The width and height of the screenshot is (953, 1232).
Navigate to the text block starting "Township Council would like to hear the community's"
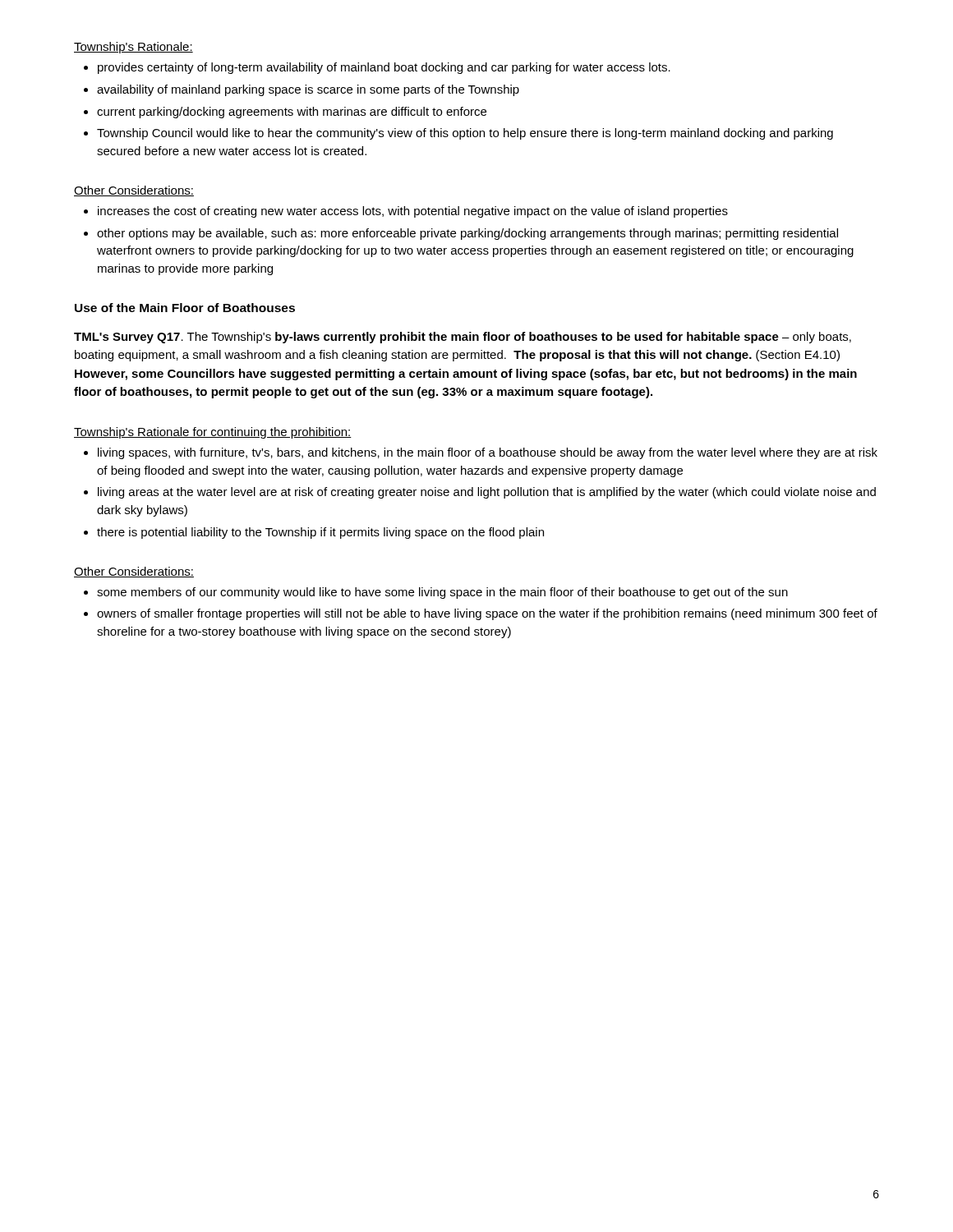pos(488,142)
